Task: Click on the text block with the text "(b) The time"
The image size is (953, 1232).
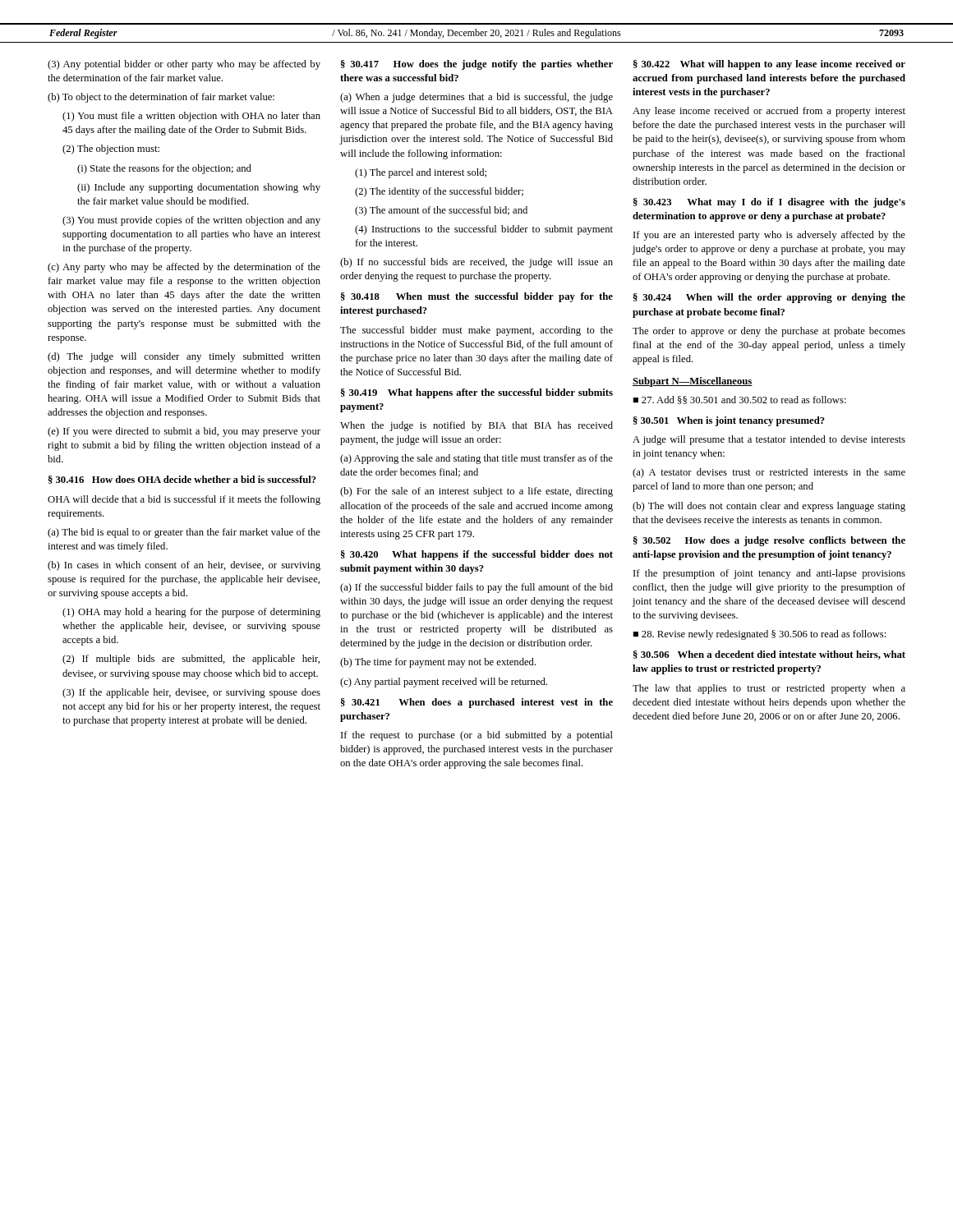Action: 476,663
